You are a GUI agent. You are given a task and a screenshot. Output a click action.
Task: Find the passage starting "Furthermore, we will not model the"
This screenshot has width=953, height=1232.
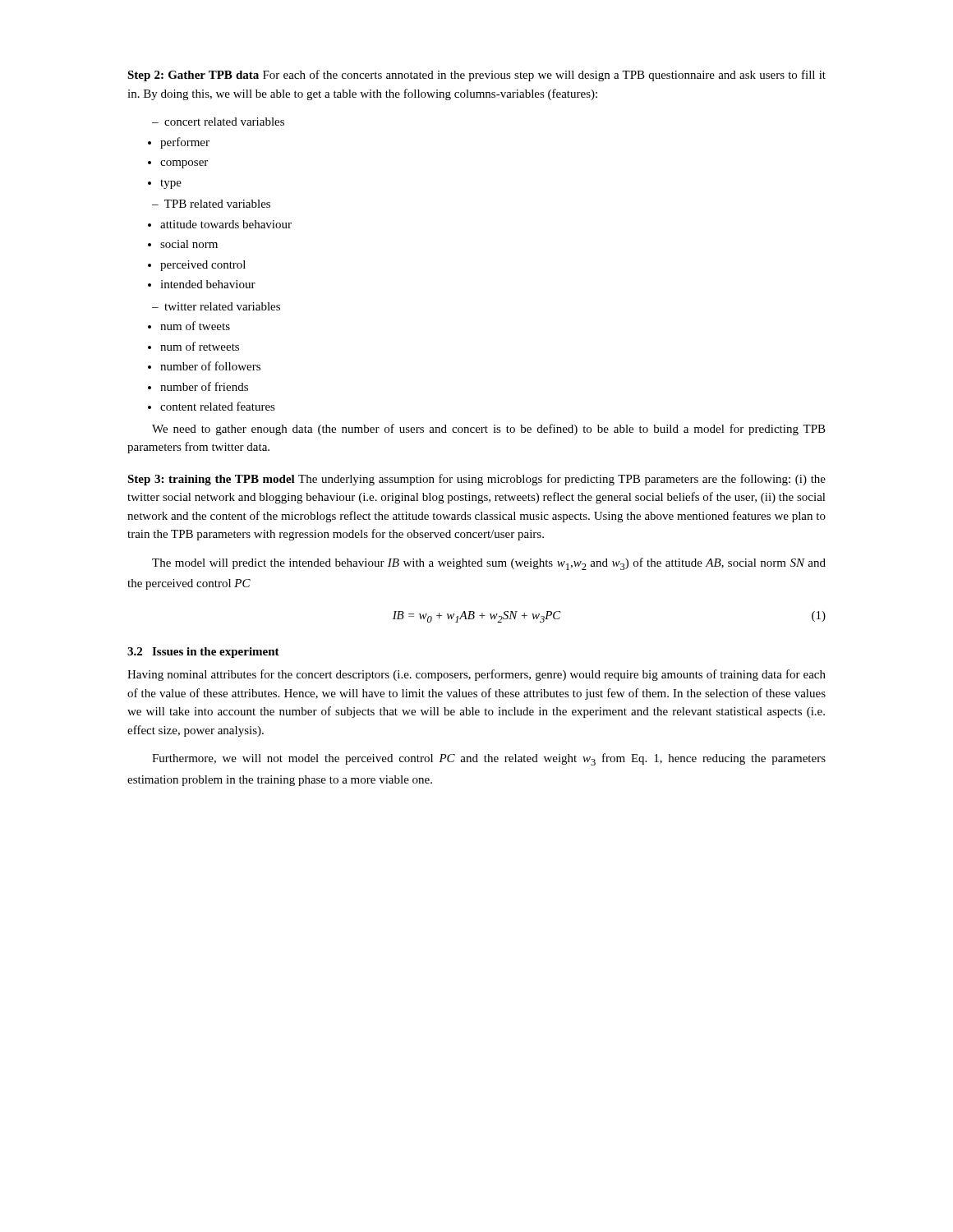pos(476,769)
